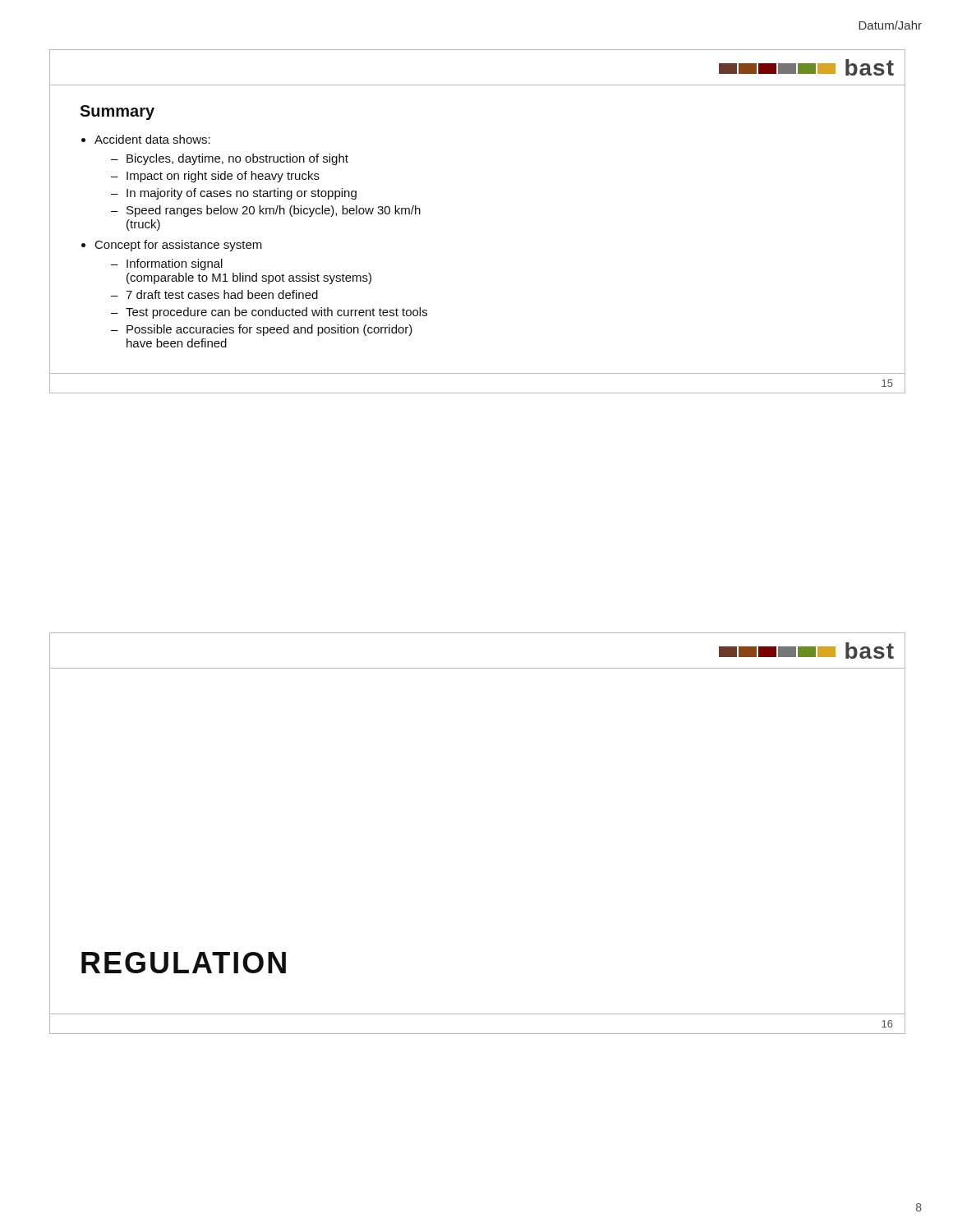Image resolution: width=953 pixels, height=1232 pixels.
Task: Locate the text "Impact on right side of heavy trucks"
Action: point(223,175)
